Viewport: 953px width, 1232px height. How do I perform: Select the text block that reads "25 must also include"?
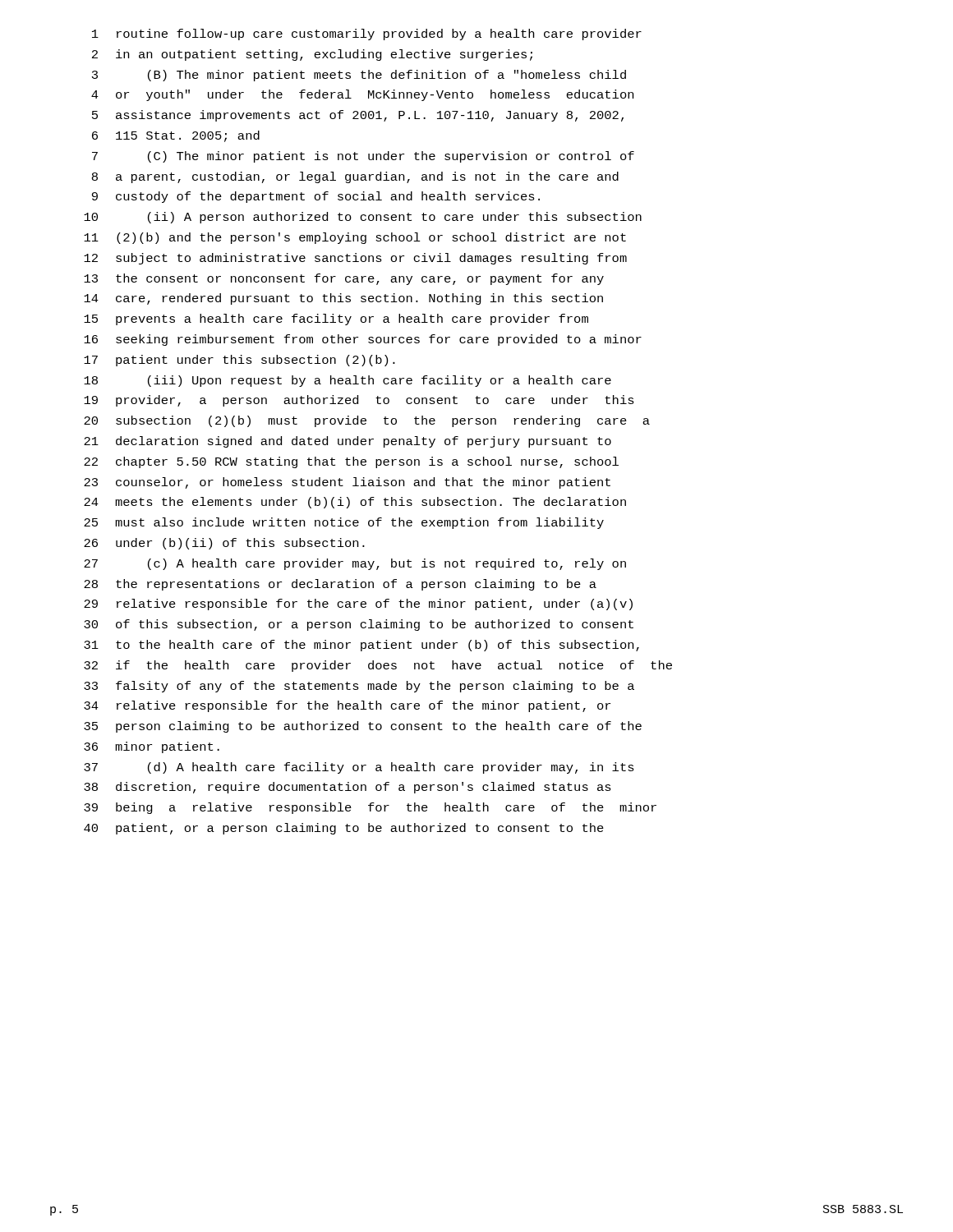click(x=476, y=524)
